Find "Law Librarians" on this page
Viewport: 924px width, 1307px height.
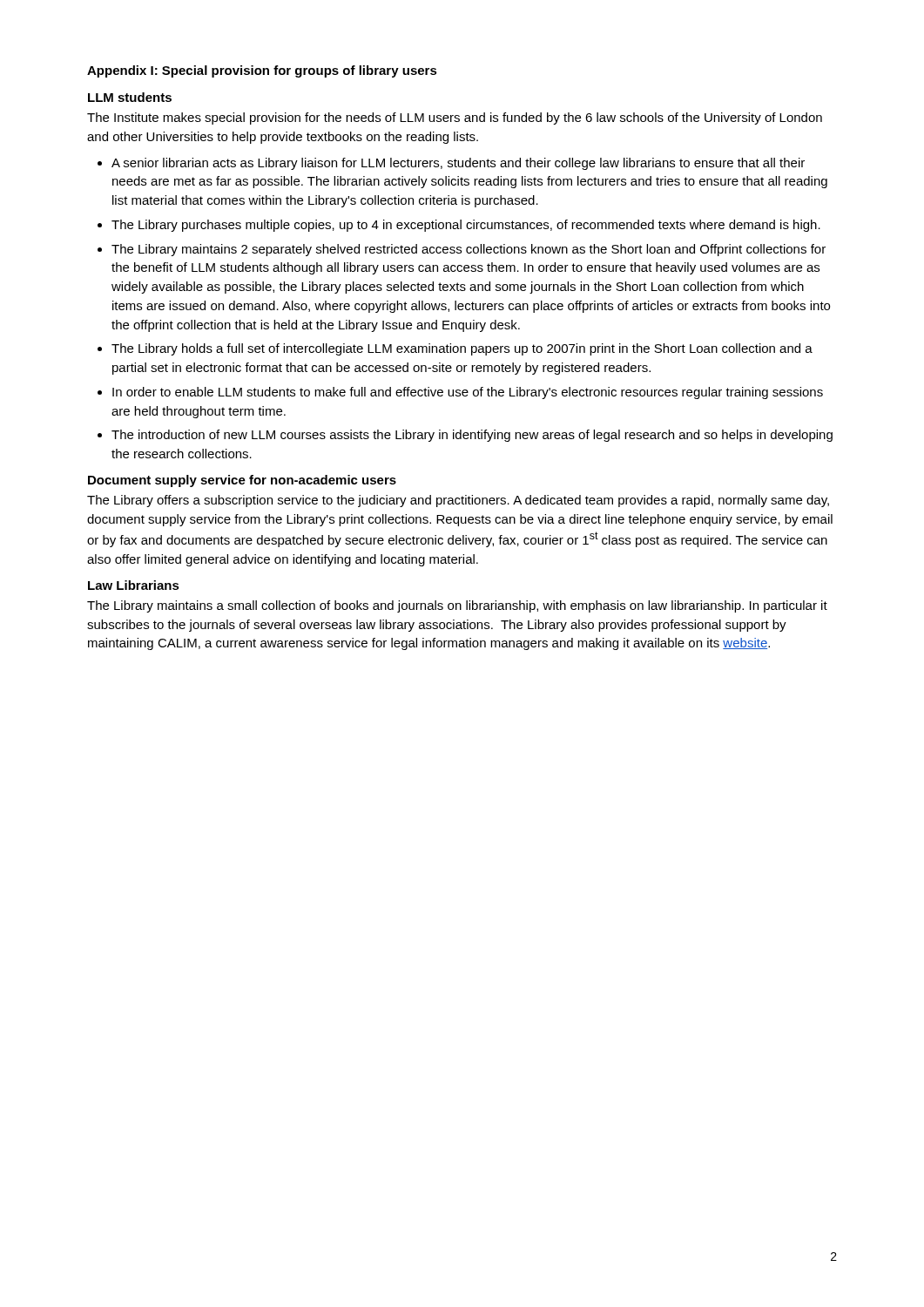point(133,585)
